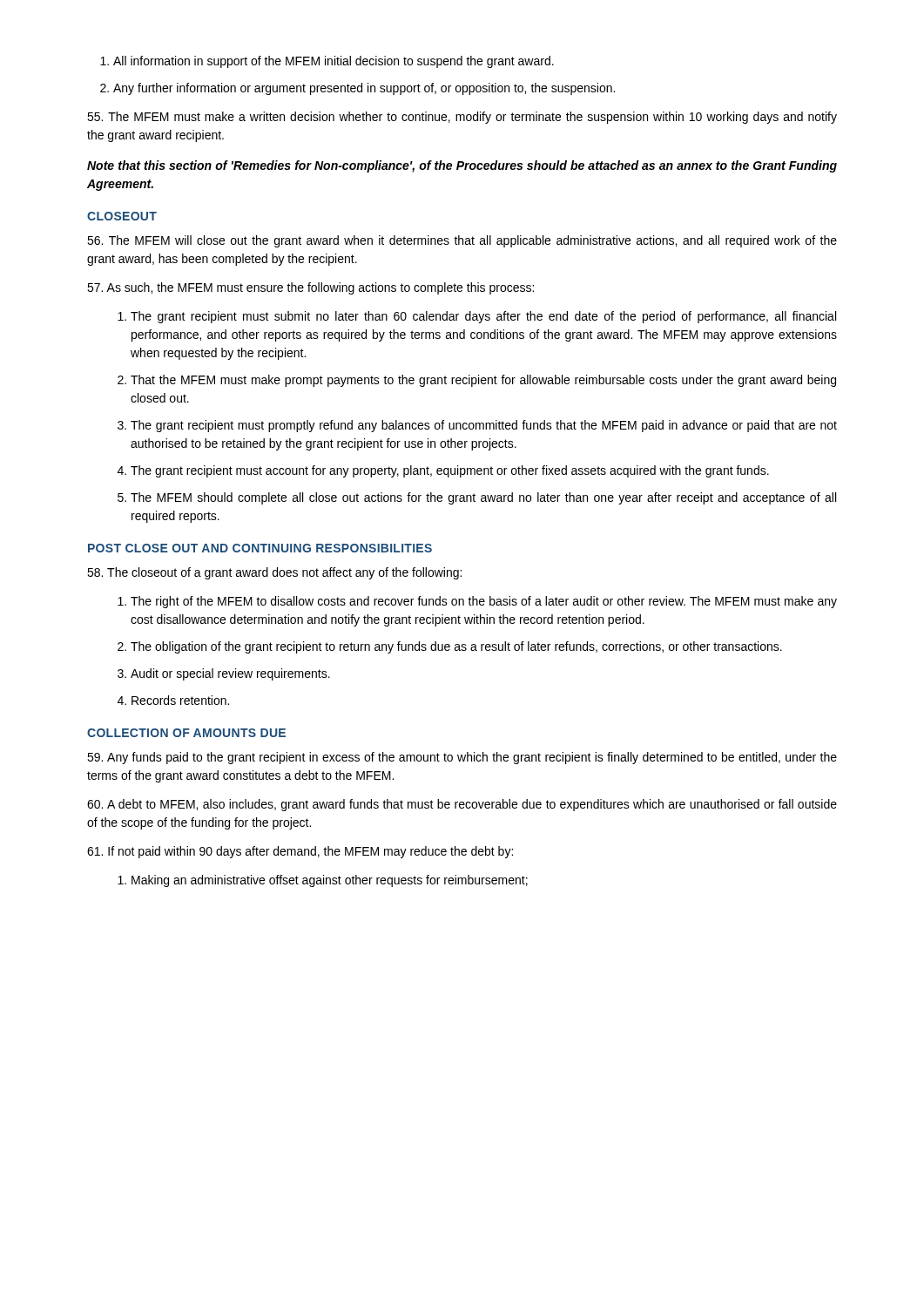Screen dimensions: 1307x924
Task: Select the region starting "POST CLOSE OUT AND CONTINUING"
Action: point(260,548)
